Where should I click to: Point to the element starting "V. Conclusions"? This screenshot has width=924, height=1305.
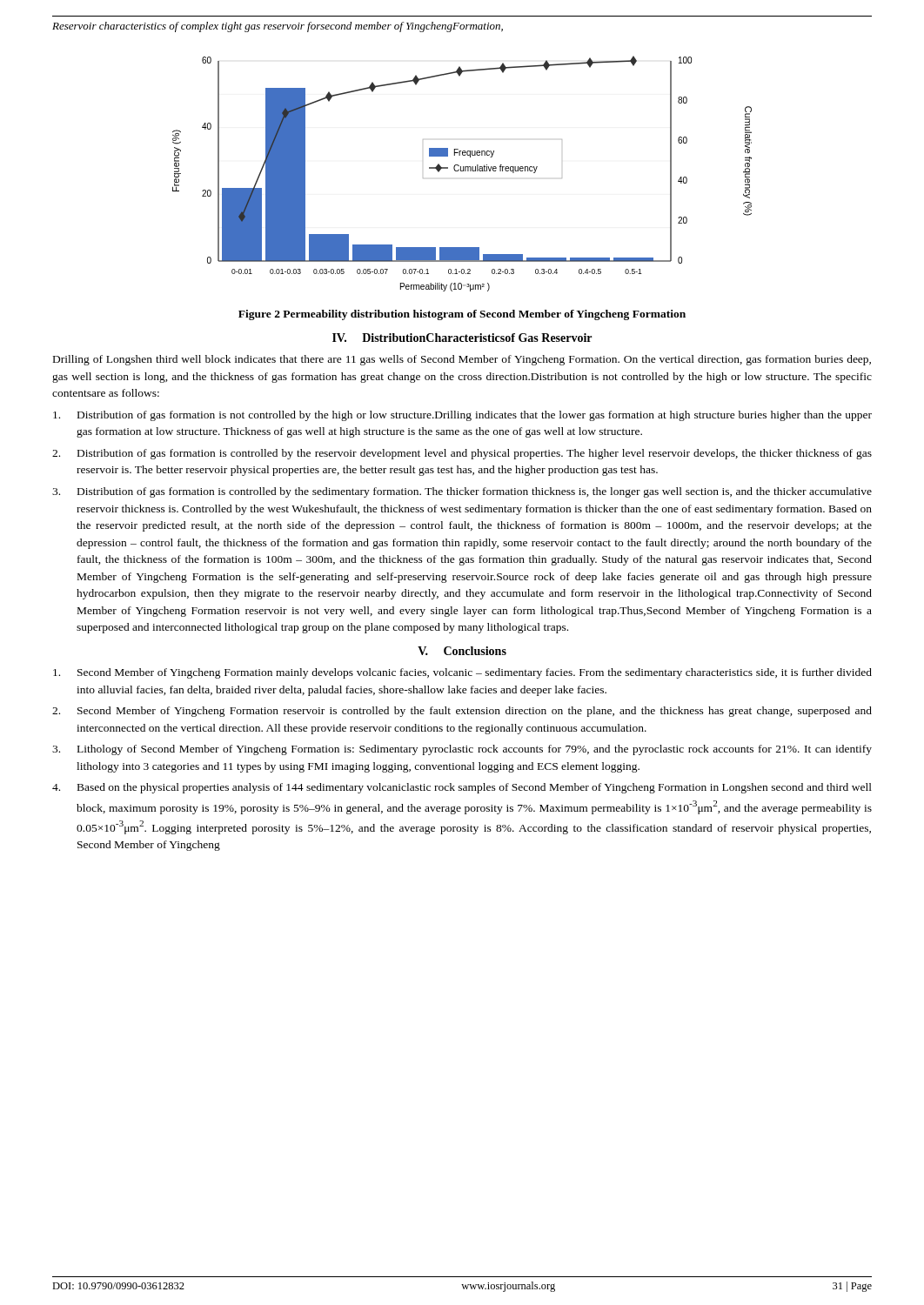coord(462,651)
